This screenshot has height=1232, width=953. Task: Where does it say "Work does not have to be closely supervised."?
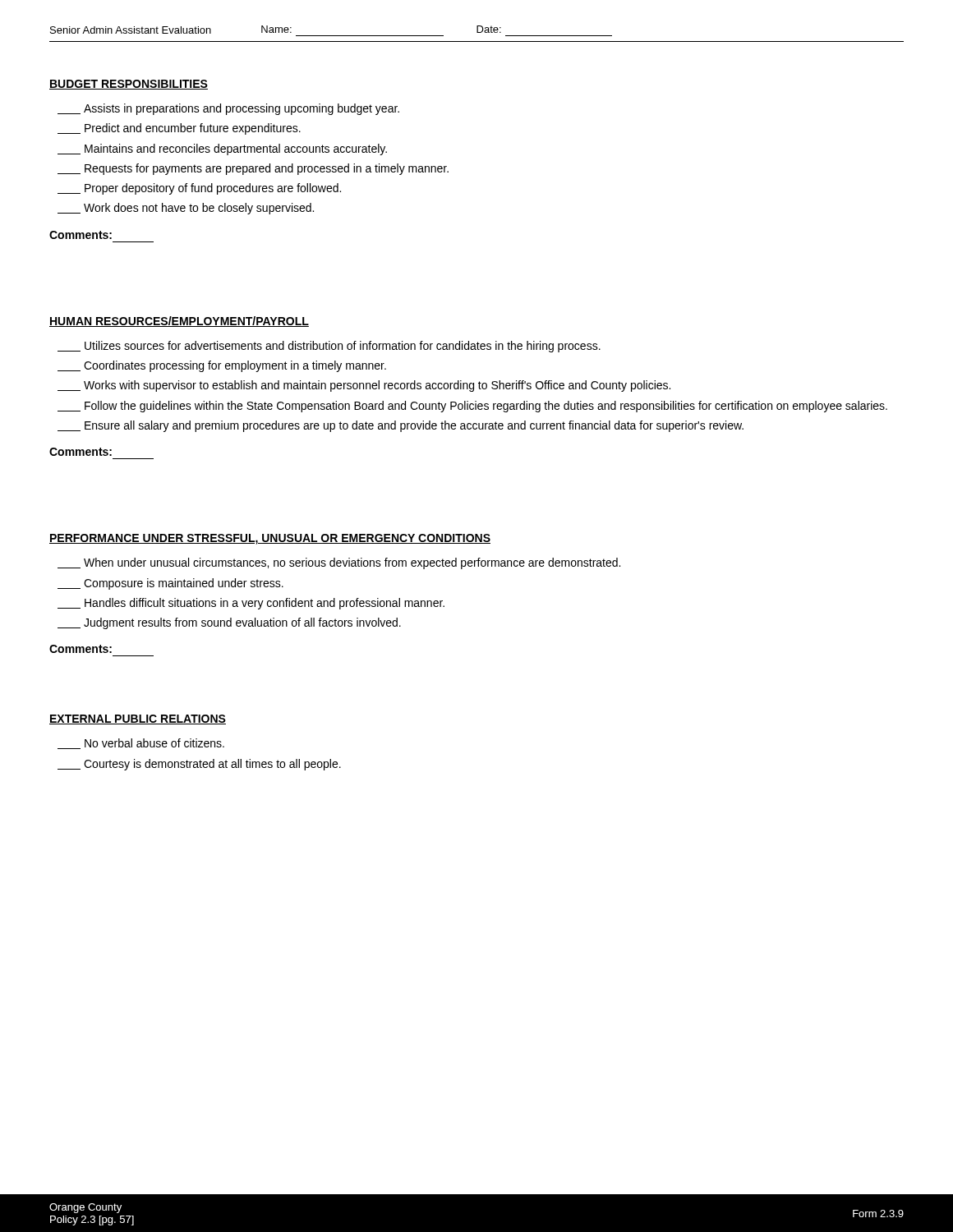[x=186, y=209]
